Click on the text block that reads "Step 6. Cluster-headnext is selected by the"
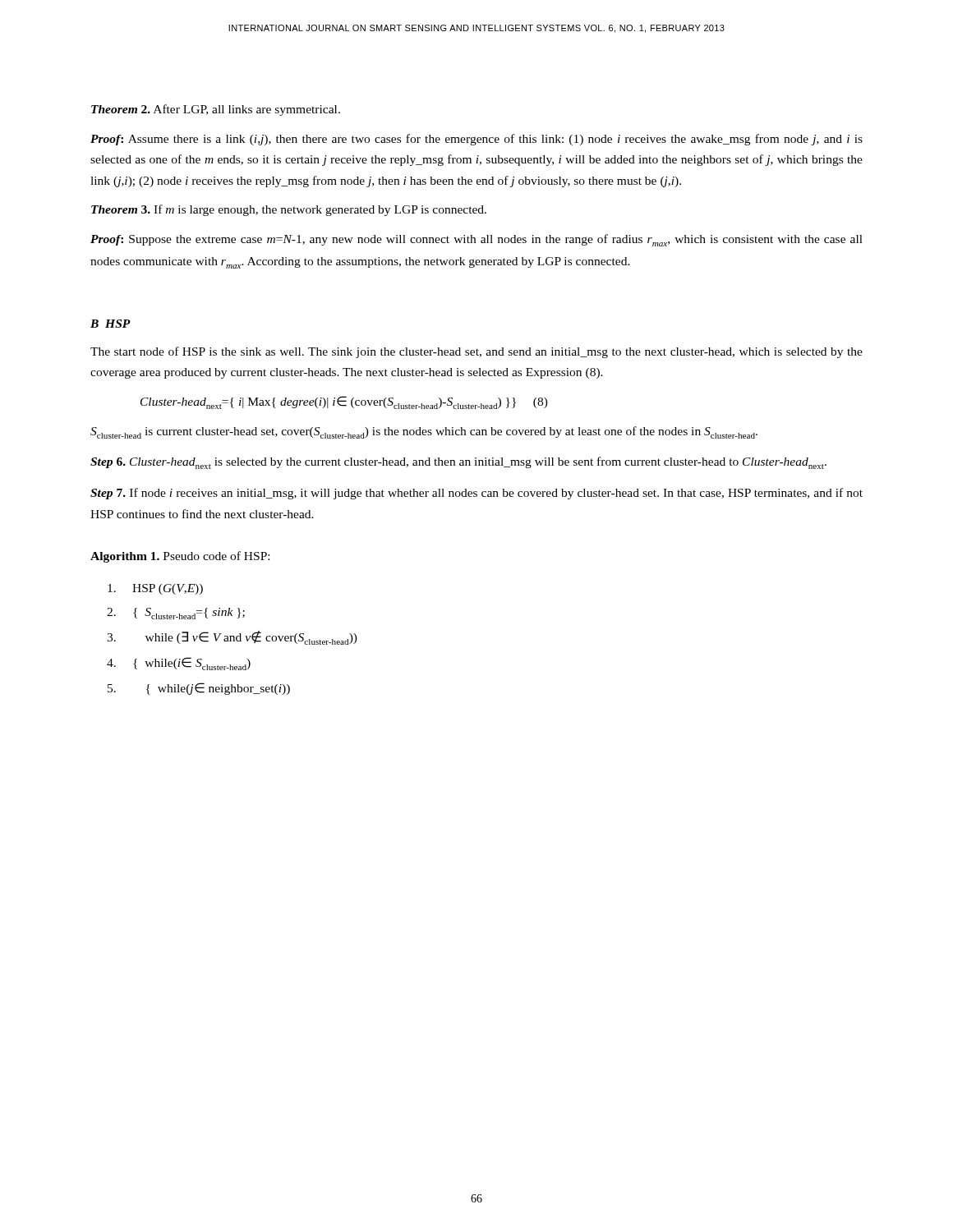Viewport: 953px width, 1232px height. [459, 463]
